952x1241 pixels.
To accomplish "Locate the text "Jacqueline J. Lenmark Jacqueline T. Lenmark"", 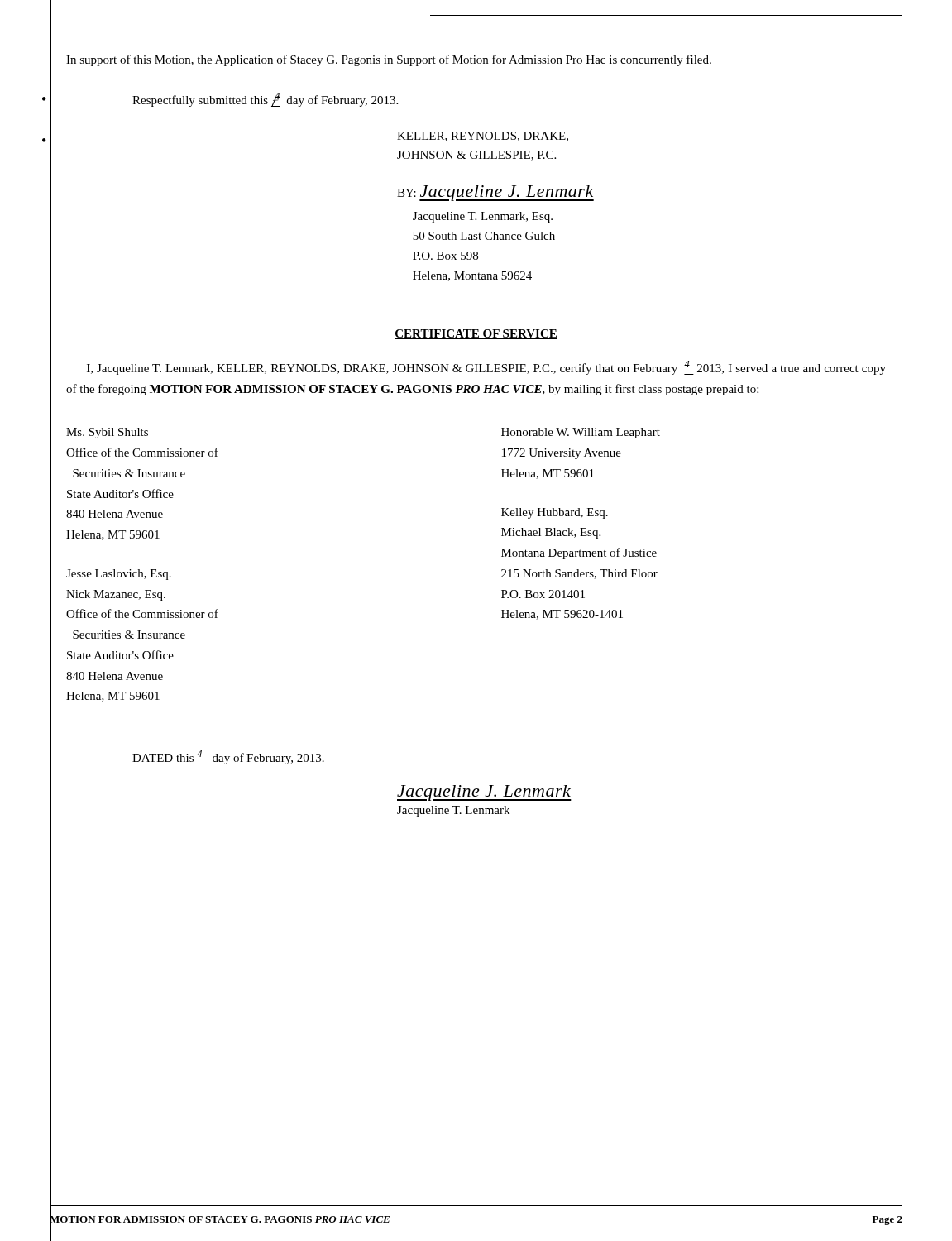I will (484, 793).
